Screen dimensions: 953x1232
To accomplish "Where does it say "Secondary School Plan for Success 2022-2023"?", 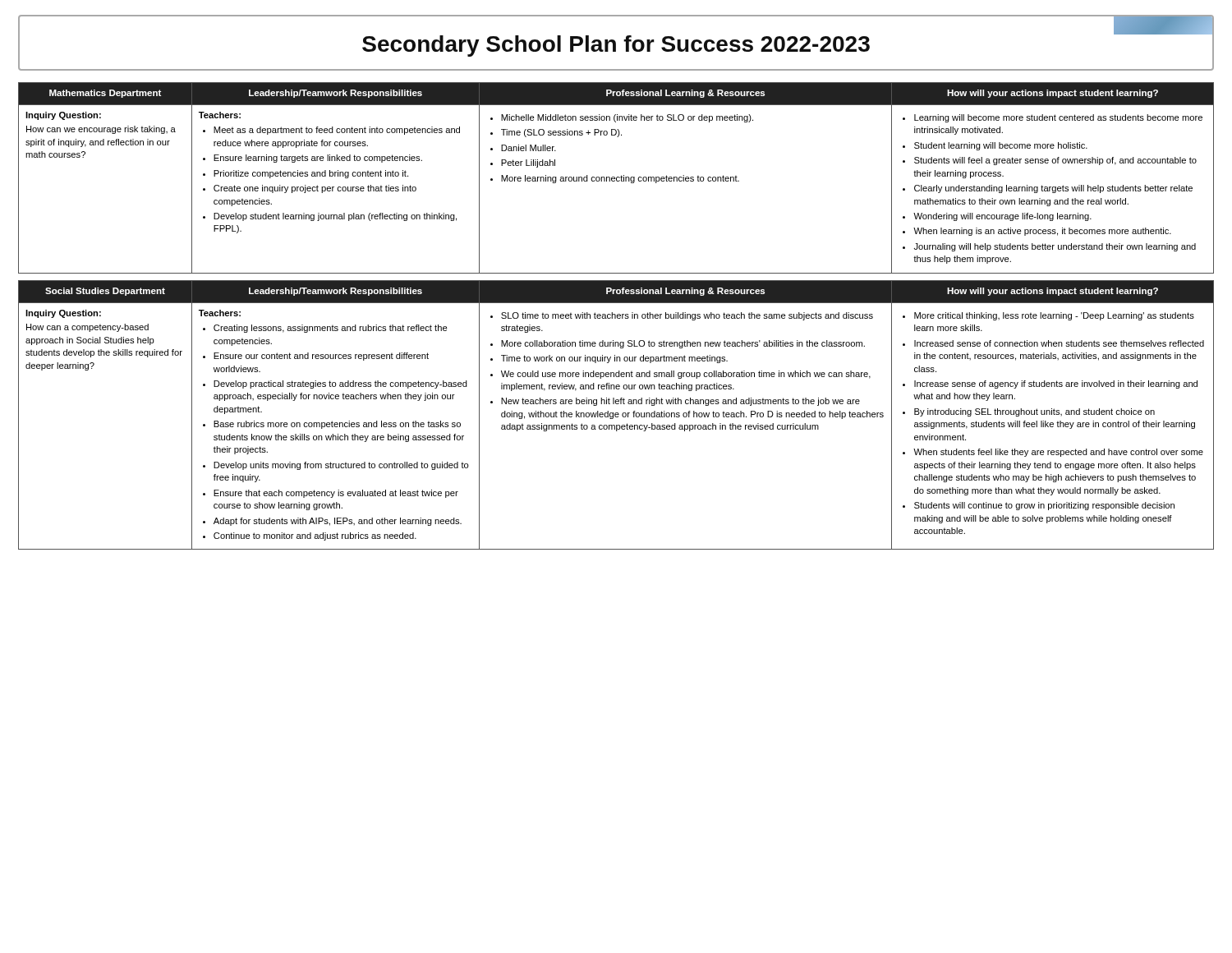I will coord(624,37).
